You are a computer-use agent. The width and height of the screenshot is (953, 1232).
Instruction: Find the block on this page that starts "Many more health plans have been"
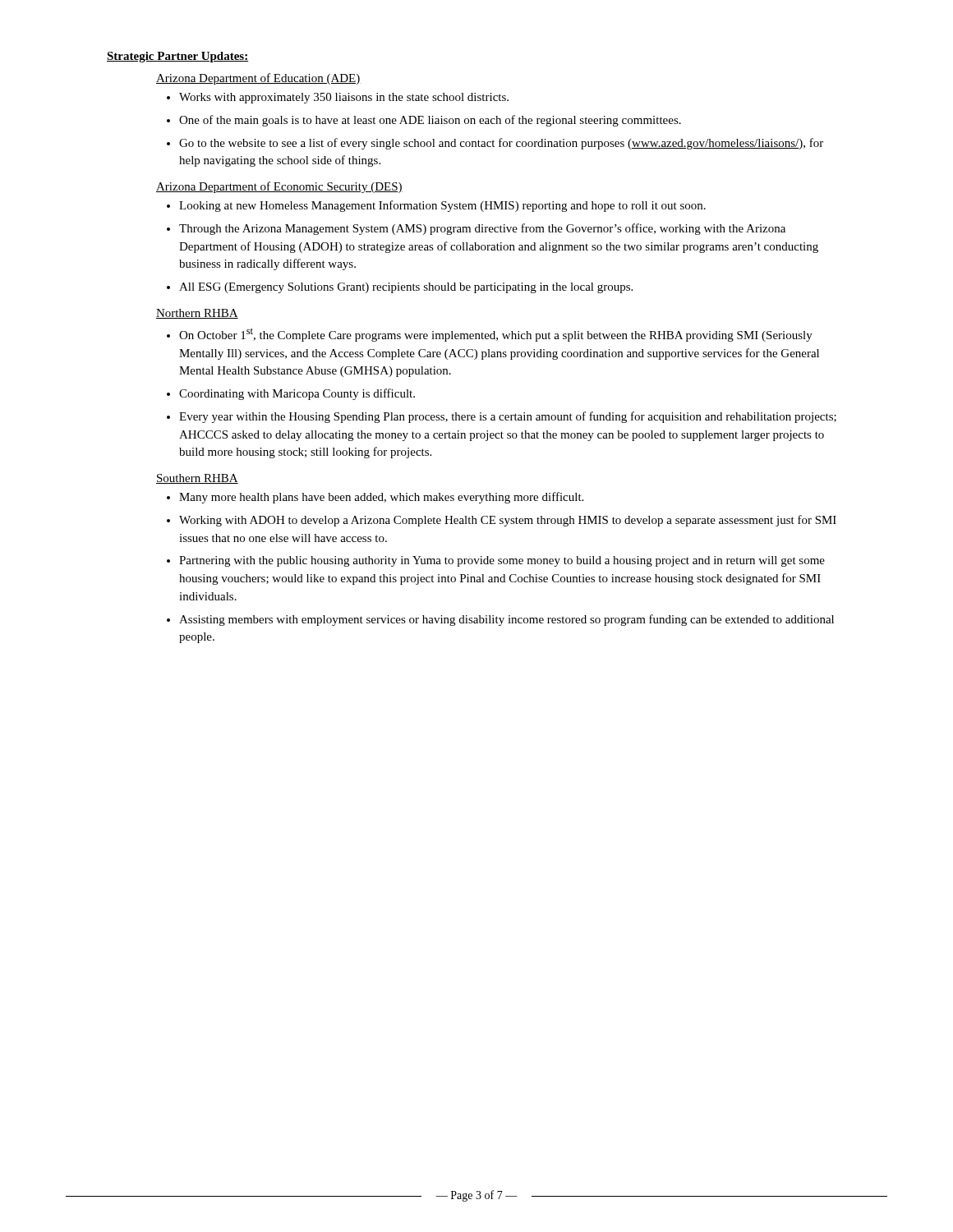382,497
